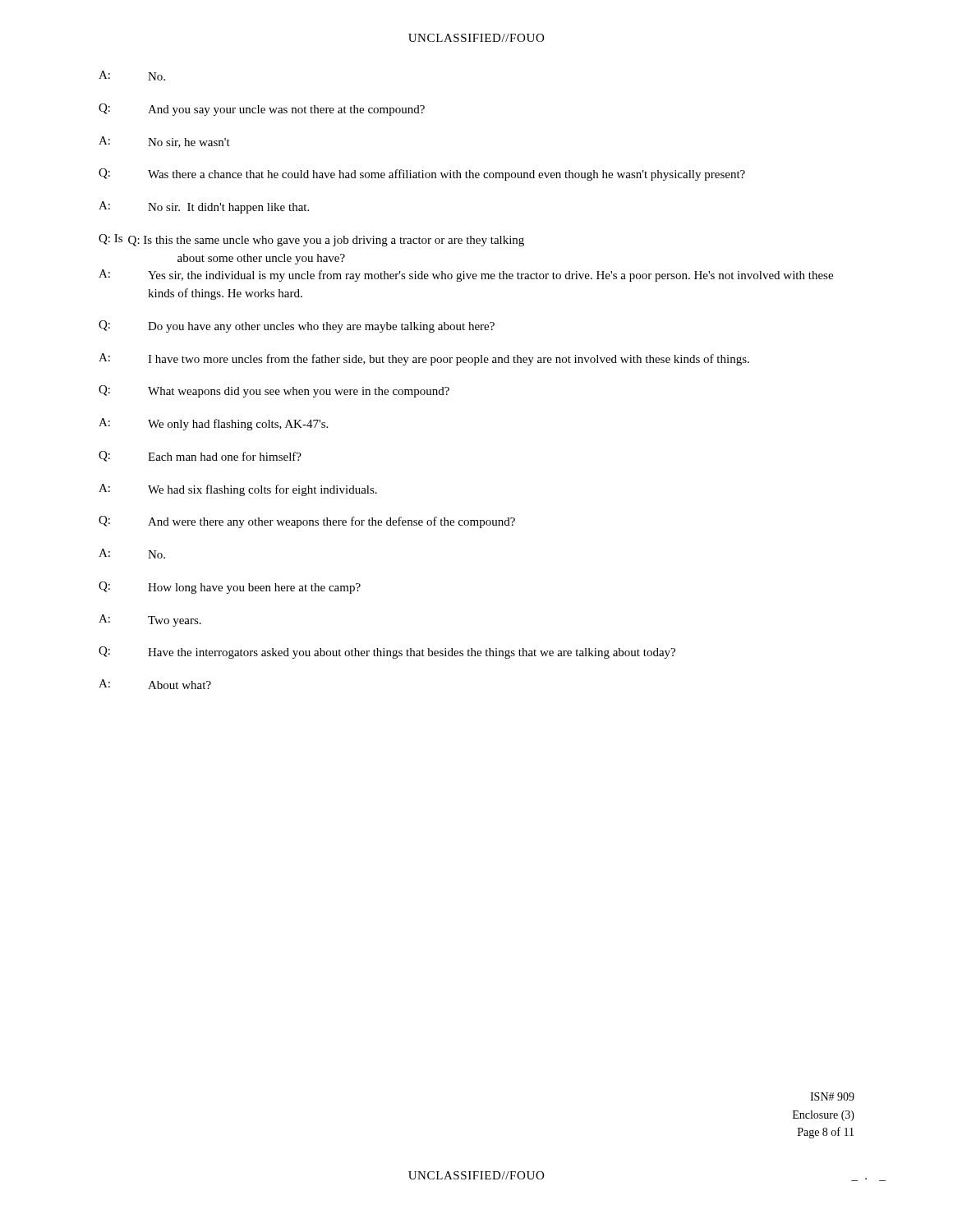Viewport: 953px width, 1232px height.
Task: Click on the text block starting "Q: And were there any other weapons"
Action: coord(476,522)
